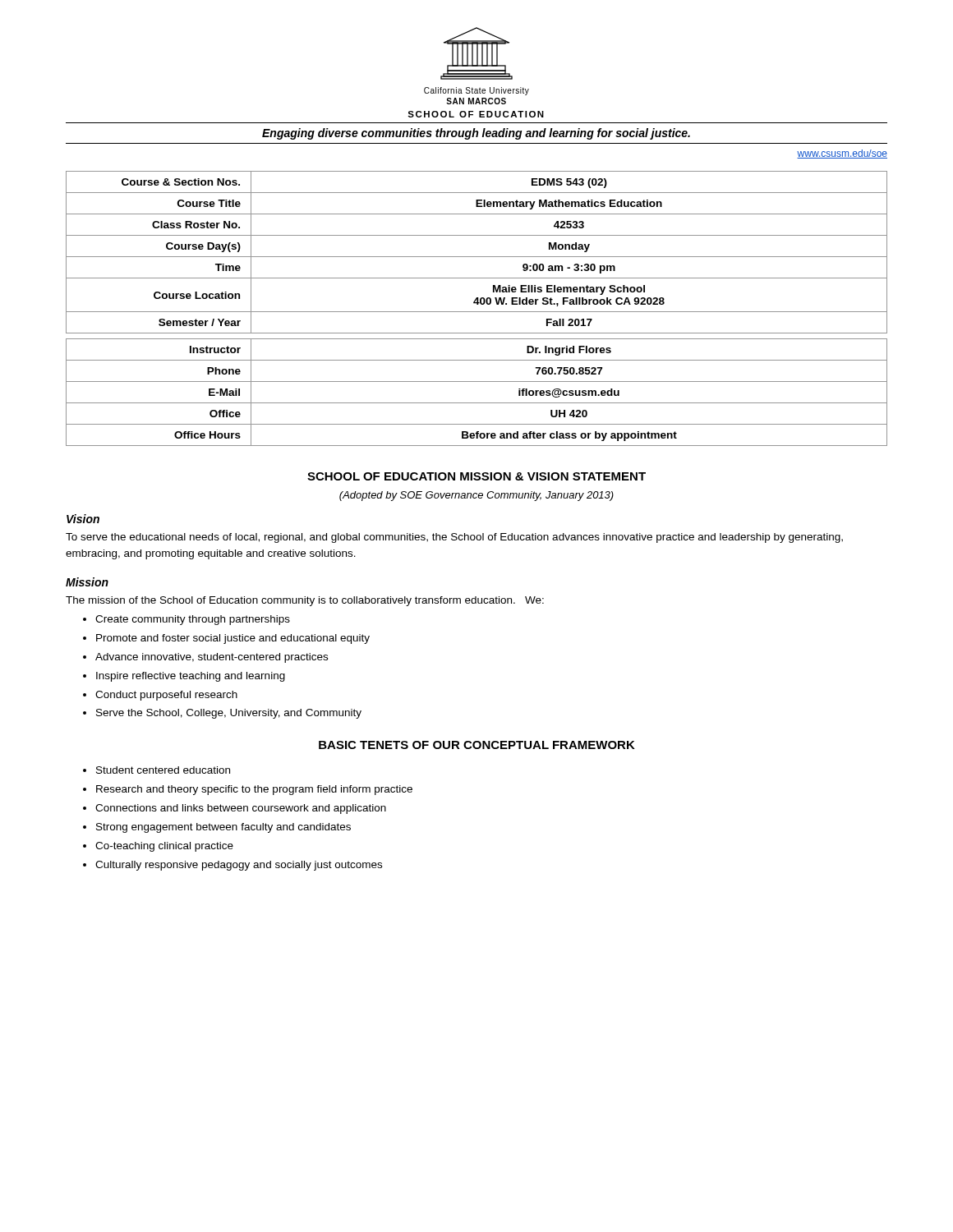Select the list item that says "Create community through"
The width and height of the screenshot is (953, 1232).
pyautogui.click(x=193, y=619)
